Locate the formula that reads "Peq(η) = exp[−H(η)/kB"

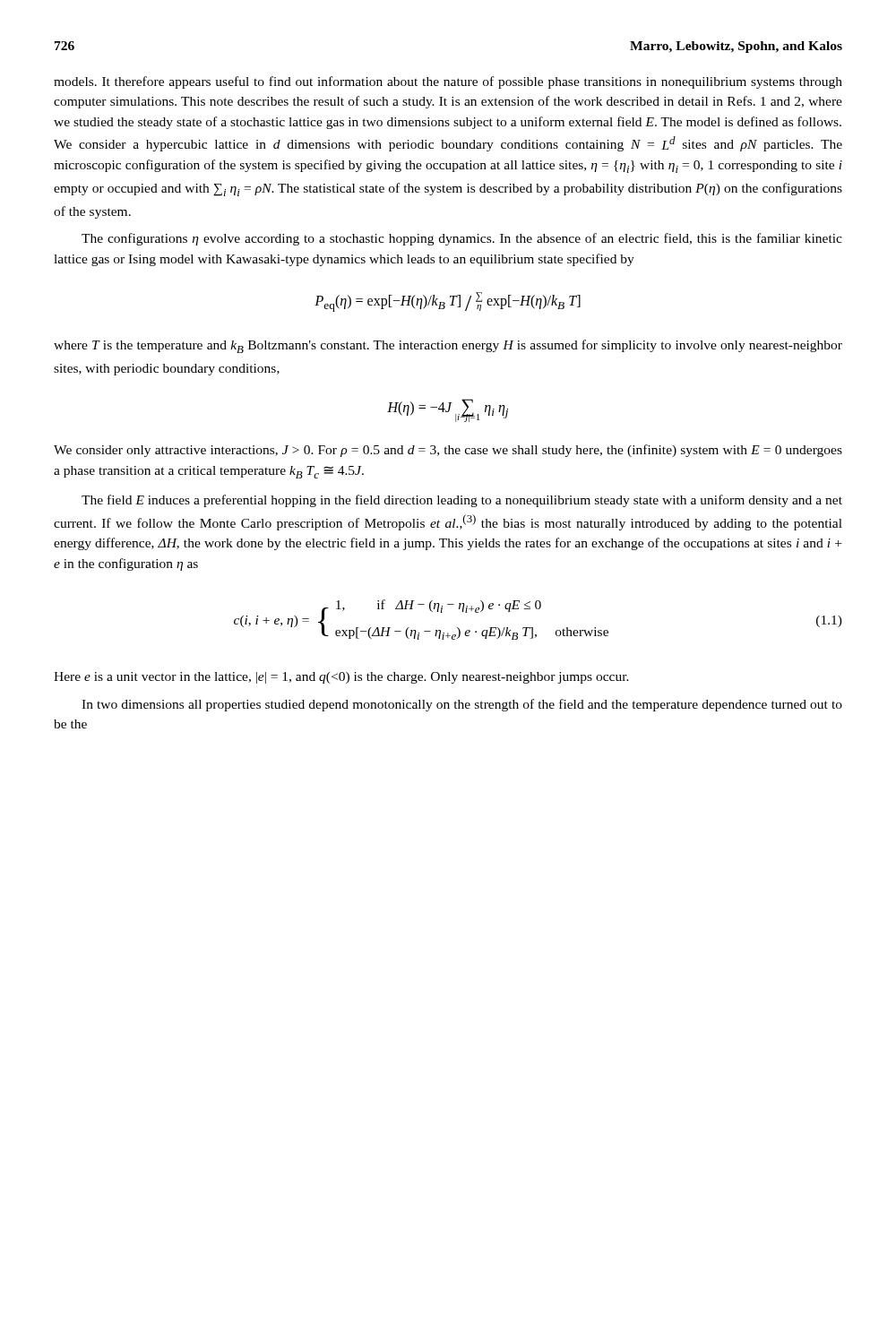point(448,303)
